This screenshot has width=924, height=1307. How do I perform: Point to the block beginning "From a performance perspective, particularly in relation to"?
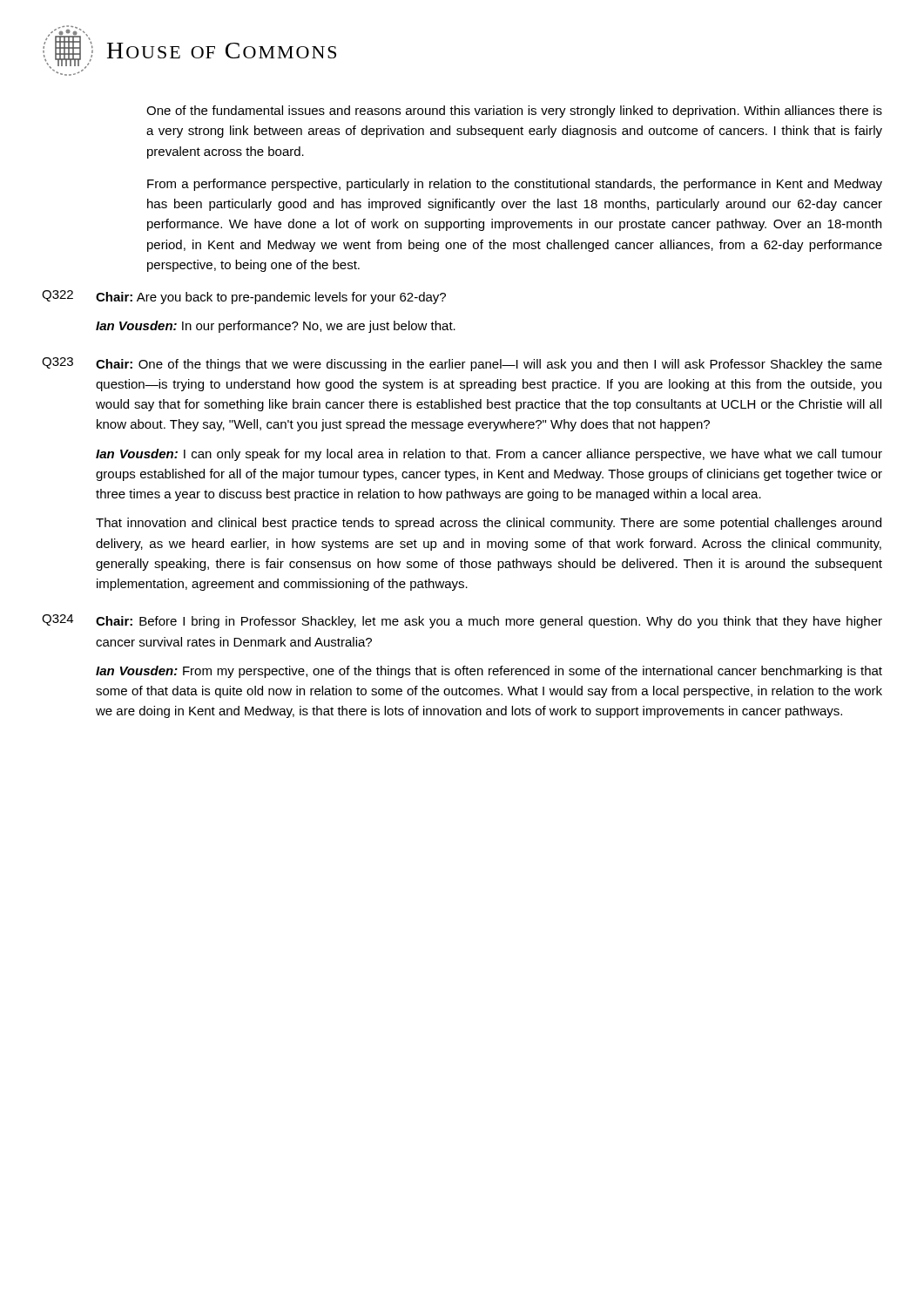[x=514, y=224]
